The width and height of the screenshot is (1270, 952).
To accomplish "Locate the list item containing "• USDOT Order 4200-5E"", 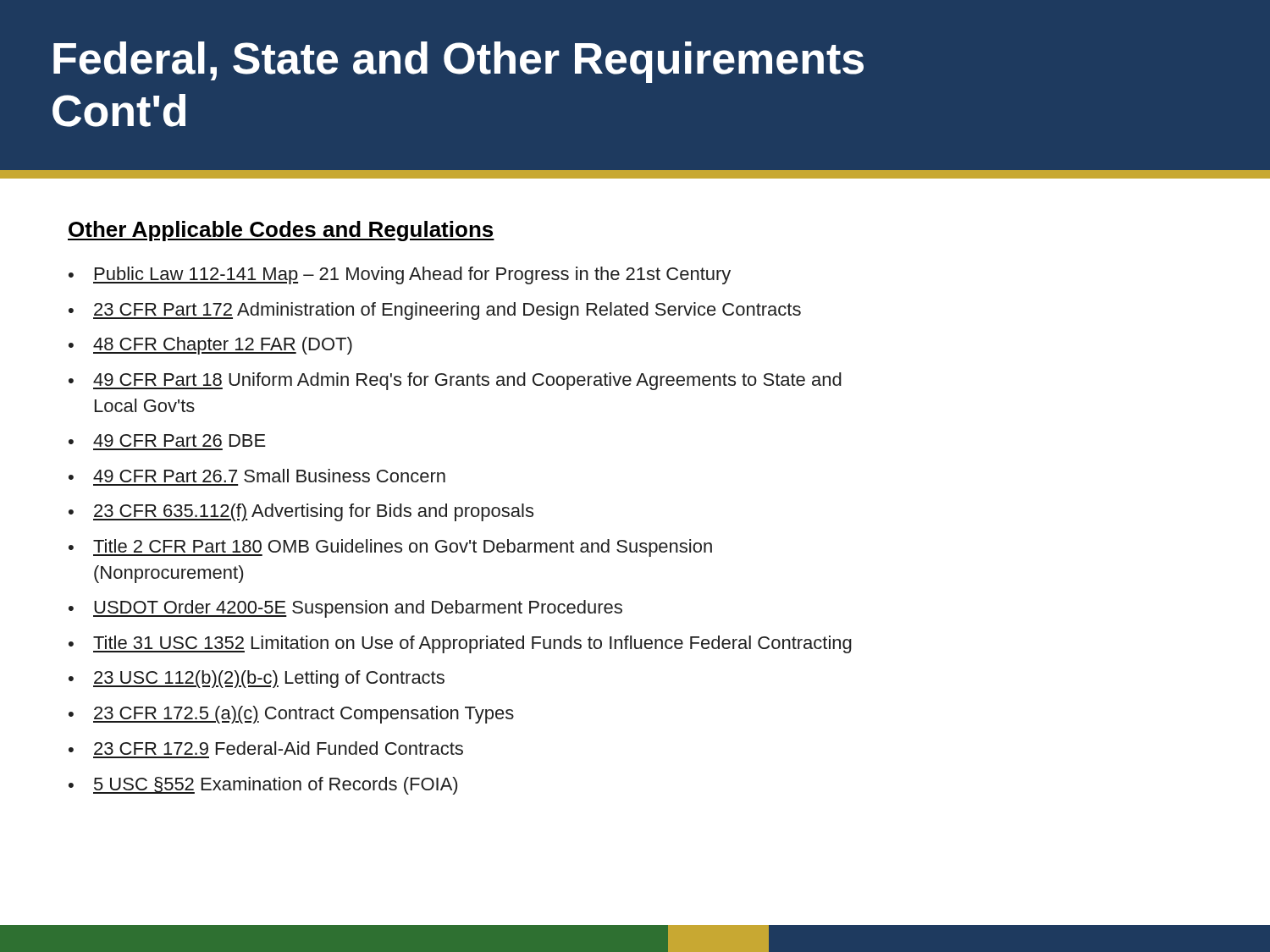I will tap(345, 608).
